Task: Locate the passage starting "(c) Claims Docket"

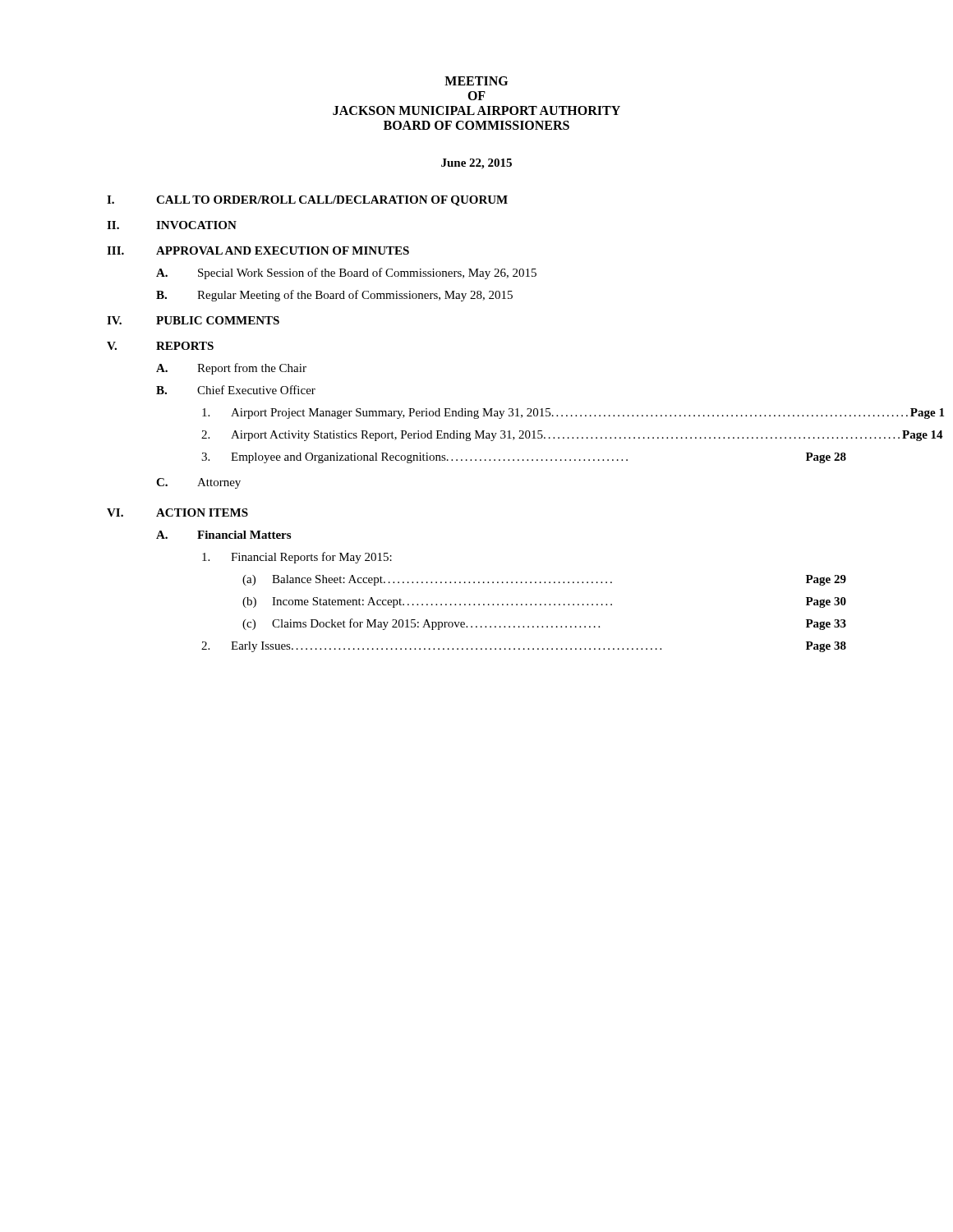Action: point(544,624)
